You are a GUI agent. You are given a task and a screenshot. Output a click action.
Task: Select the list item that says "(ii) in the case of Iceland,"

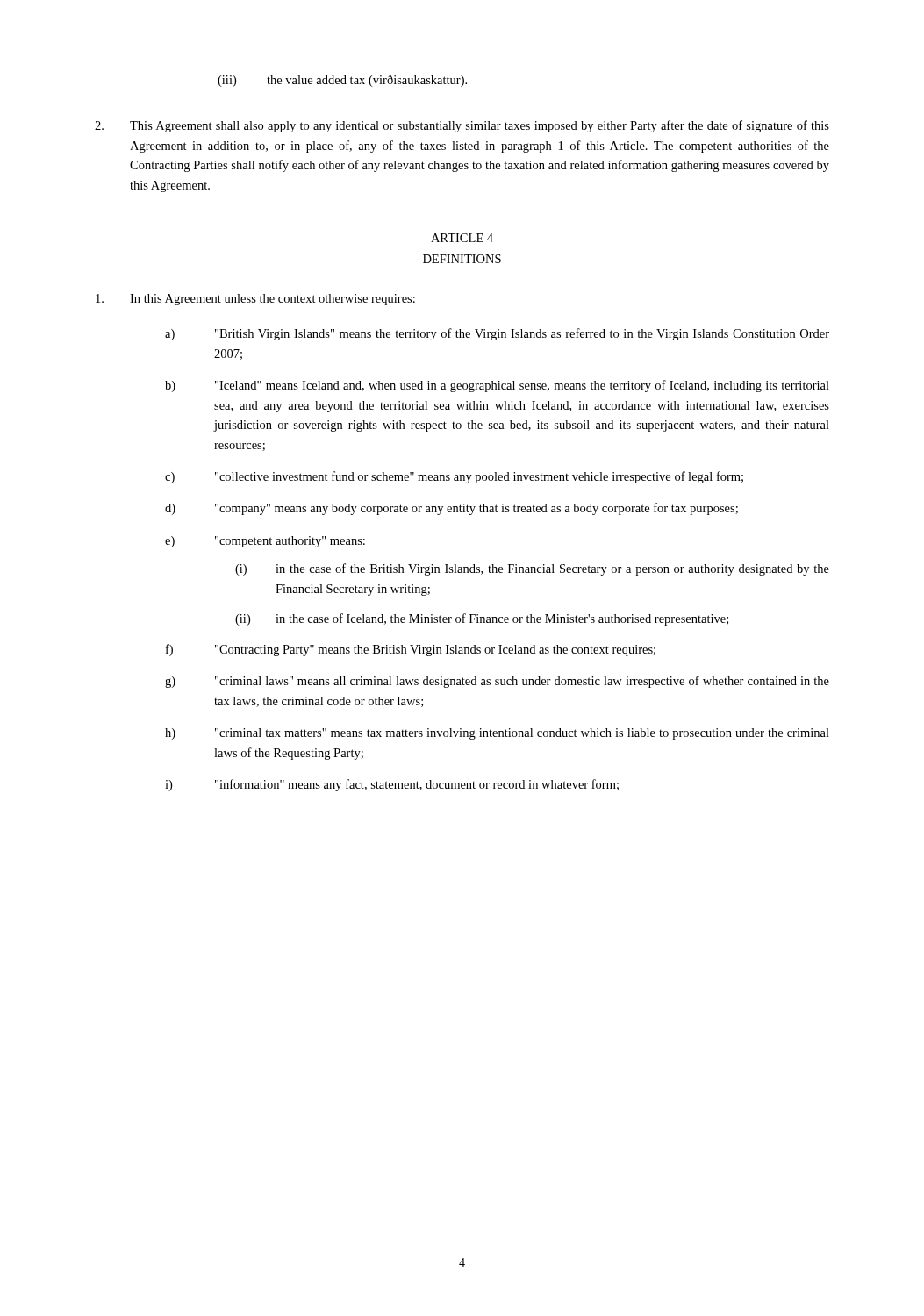click(x=532, y=619)
